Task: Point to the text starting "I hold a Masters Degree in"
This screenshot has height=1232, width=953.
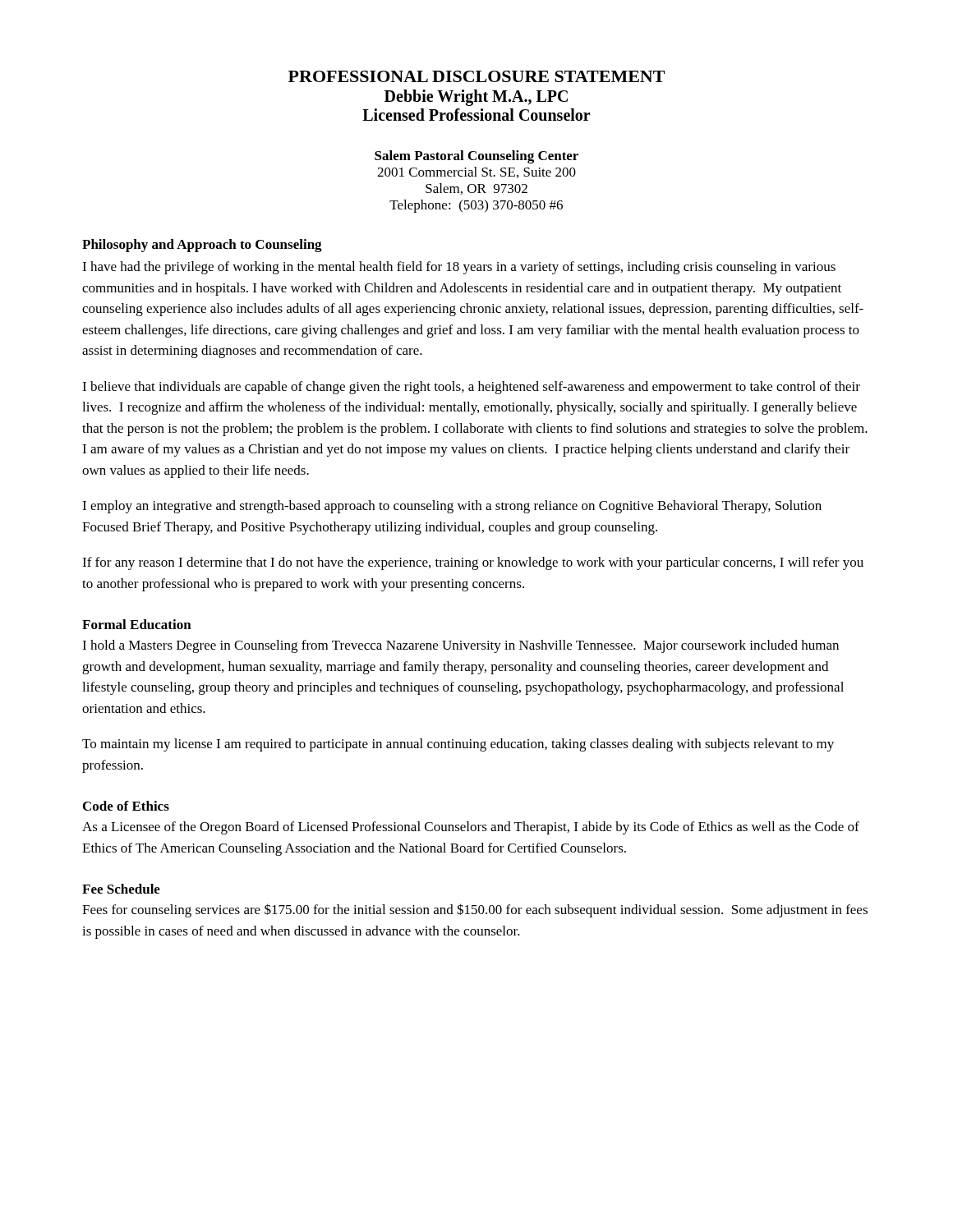Action: [x=463, y=677]
